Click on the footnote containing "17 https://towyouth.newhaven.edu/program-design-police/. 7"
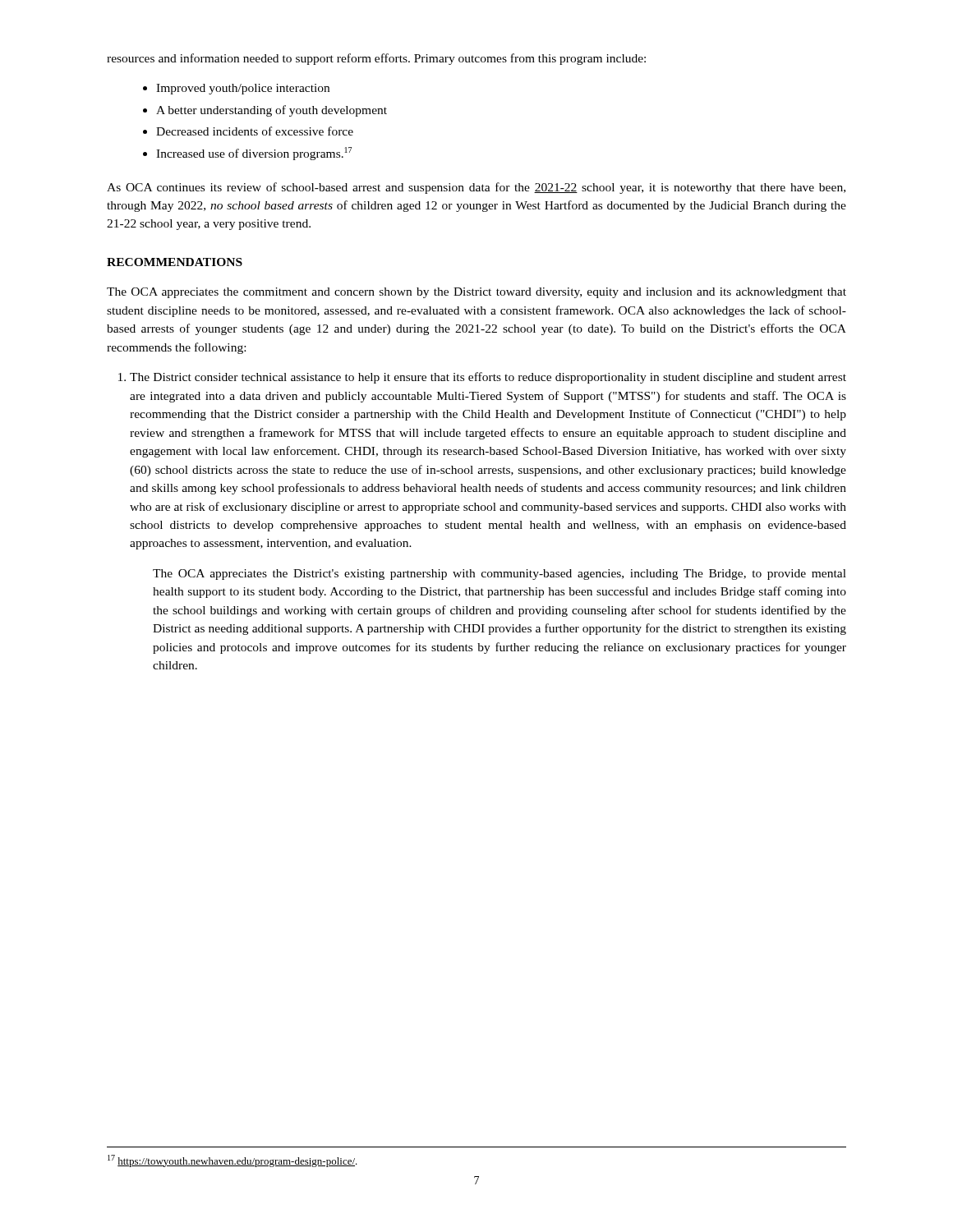Image resolution: width=953 pixels, height=1232 pixels. point(476,1171)
